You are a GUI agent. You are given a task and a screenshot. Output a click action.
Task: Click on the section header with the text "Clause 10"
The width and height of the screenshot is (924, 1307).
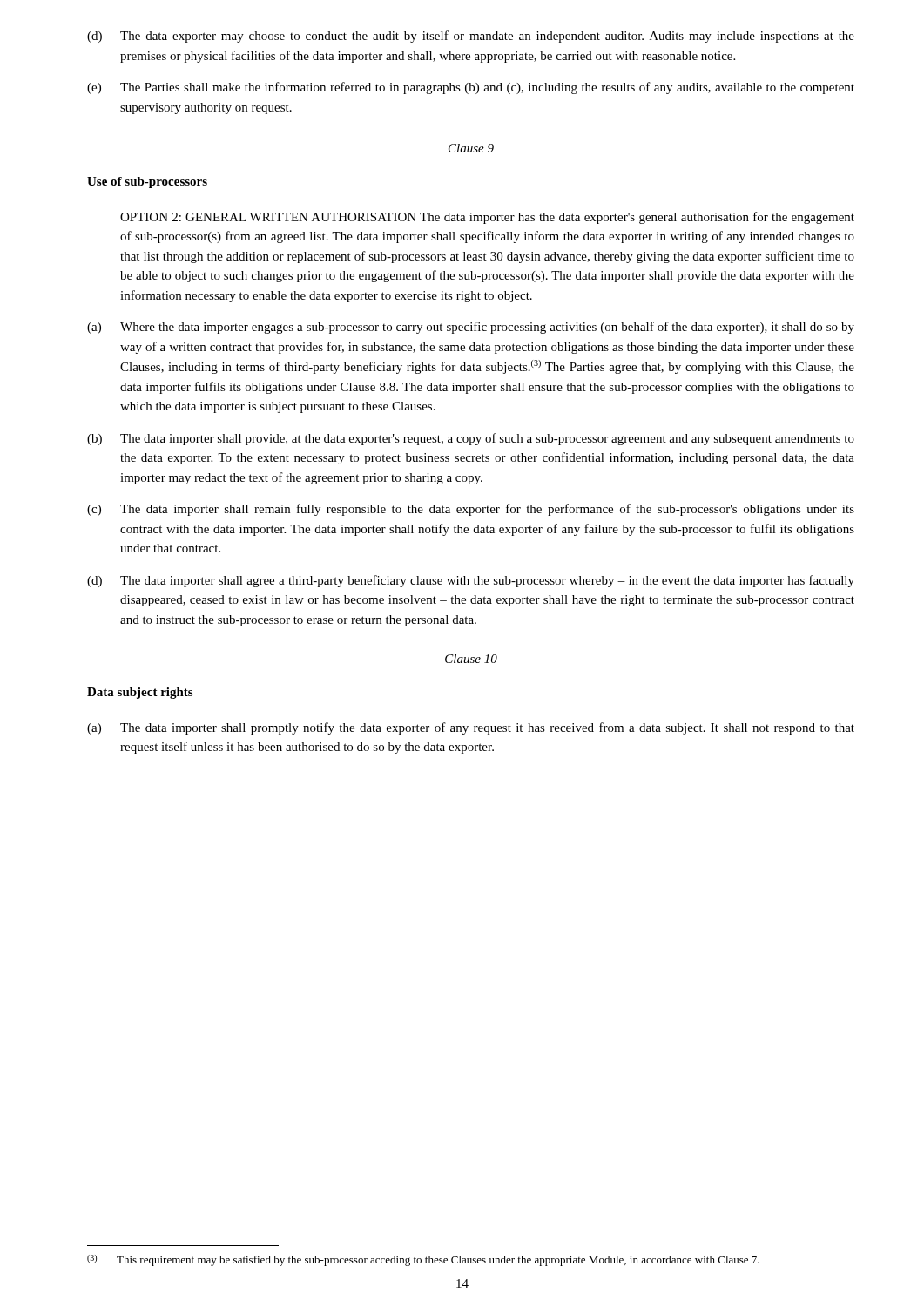click(x=471, y=659)
